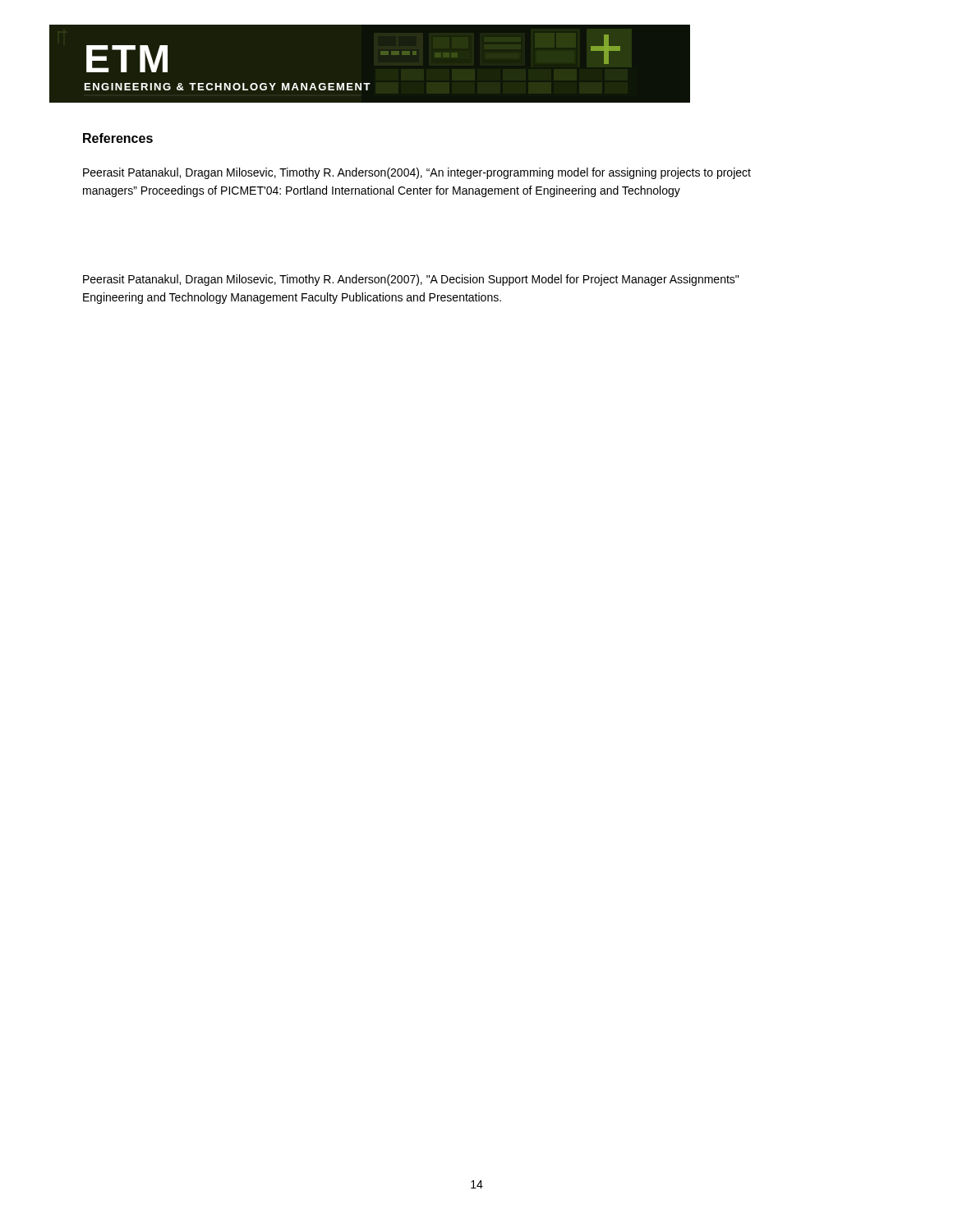Navigate to the passage starting "Peerasit Patanakul, Dragan Milosevic, Timothy R. Anderson(2004),"
The image size is (953, 1232).
pyautogui.click(x=417, y=181)
